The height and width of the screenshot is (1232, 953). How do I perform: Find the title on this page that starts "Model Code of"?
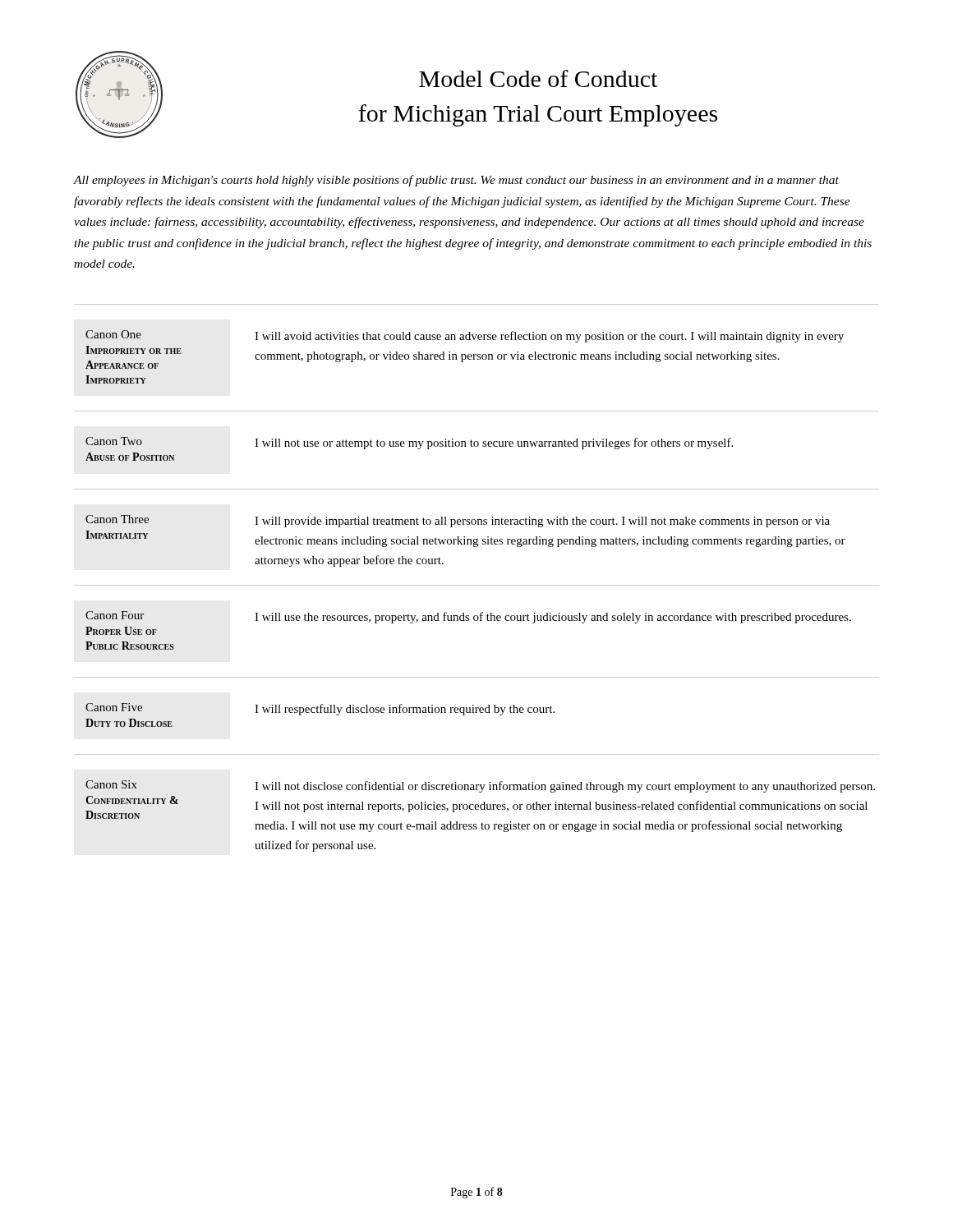(538, 96)
